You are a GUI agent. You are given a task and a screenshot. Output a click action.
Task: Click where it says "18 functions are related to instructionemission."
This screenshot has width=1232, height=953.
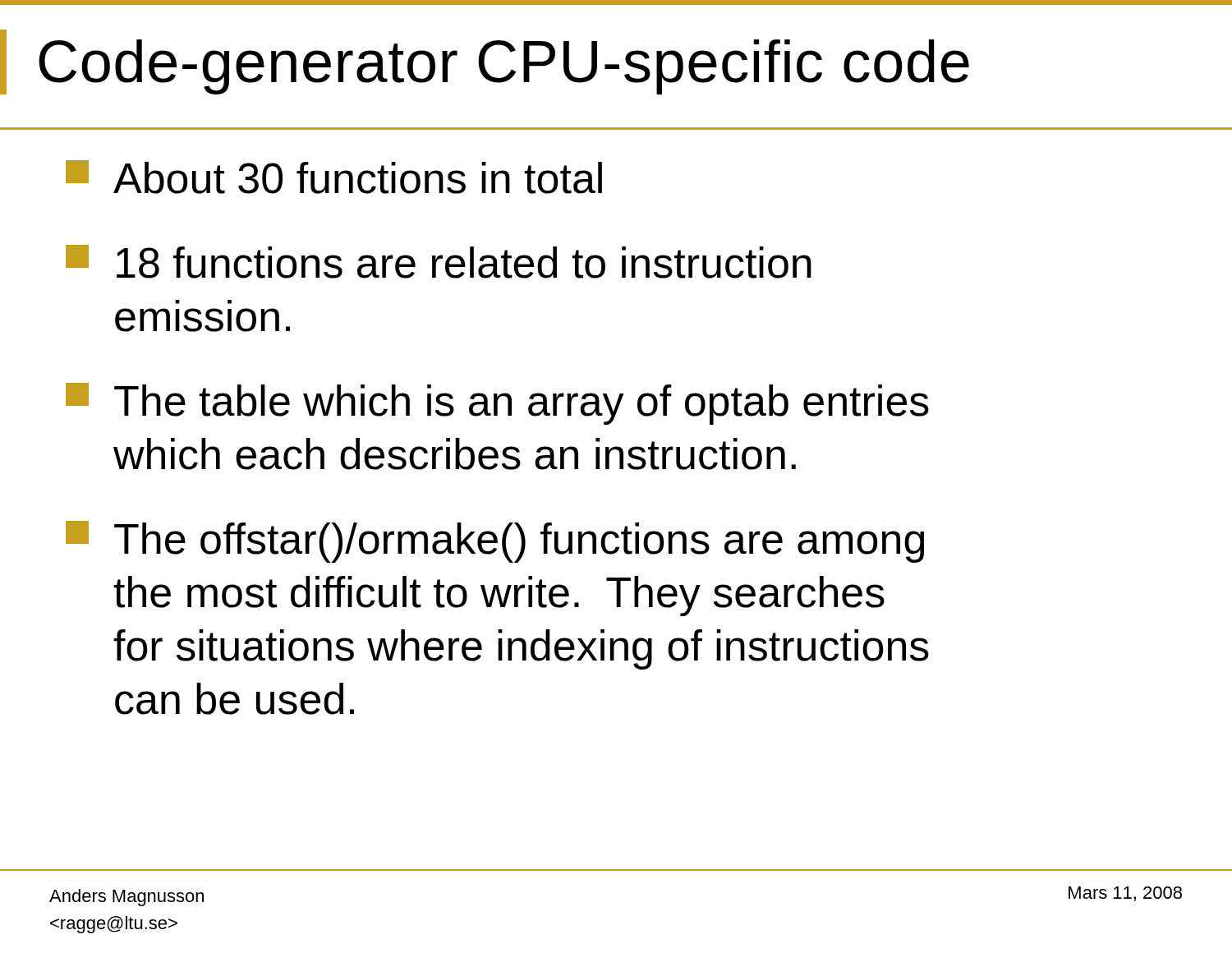[440, 290]
